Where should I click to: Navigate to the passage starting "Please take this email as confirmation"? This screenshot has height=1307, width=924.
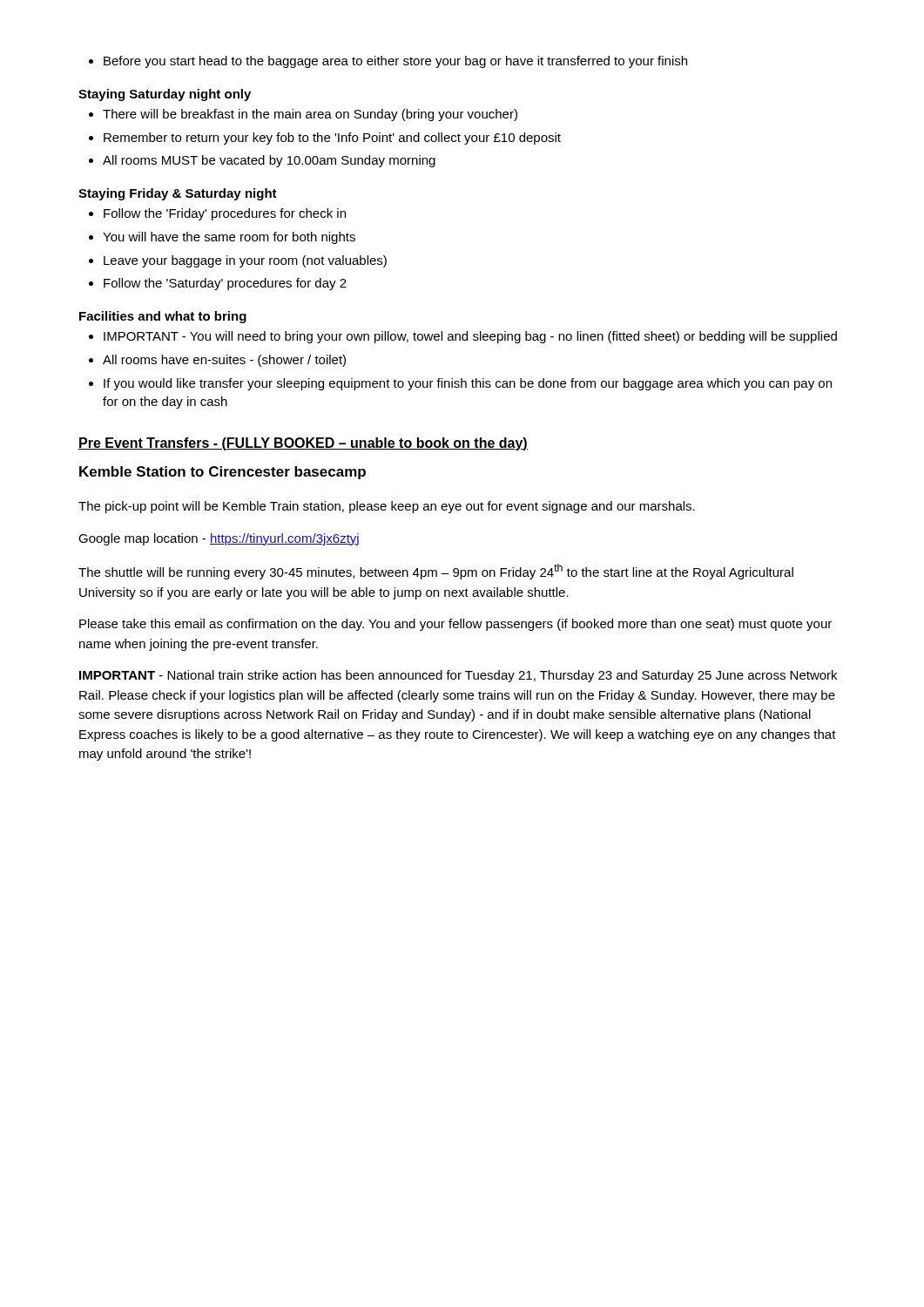pyautogui.click(x=455, y=633)
